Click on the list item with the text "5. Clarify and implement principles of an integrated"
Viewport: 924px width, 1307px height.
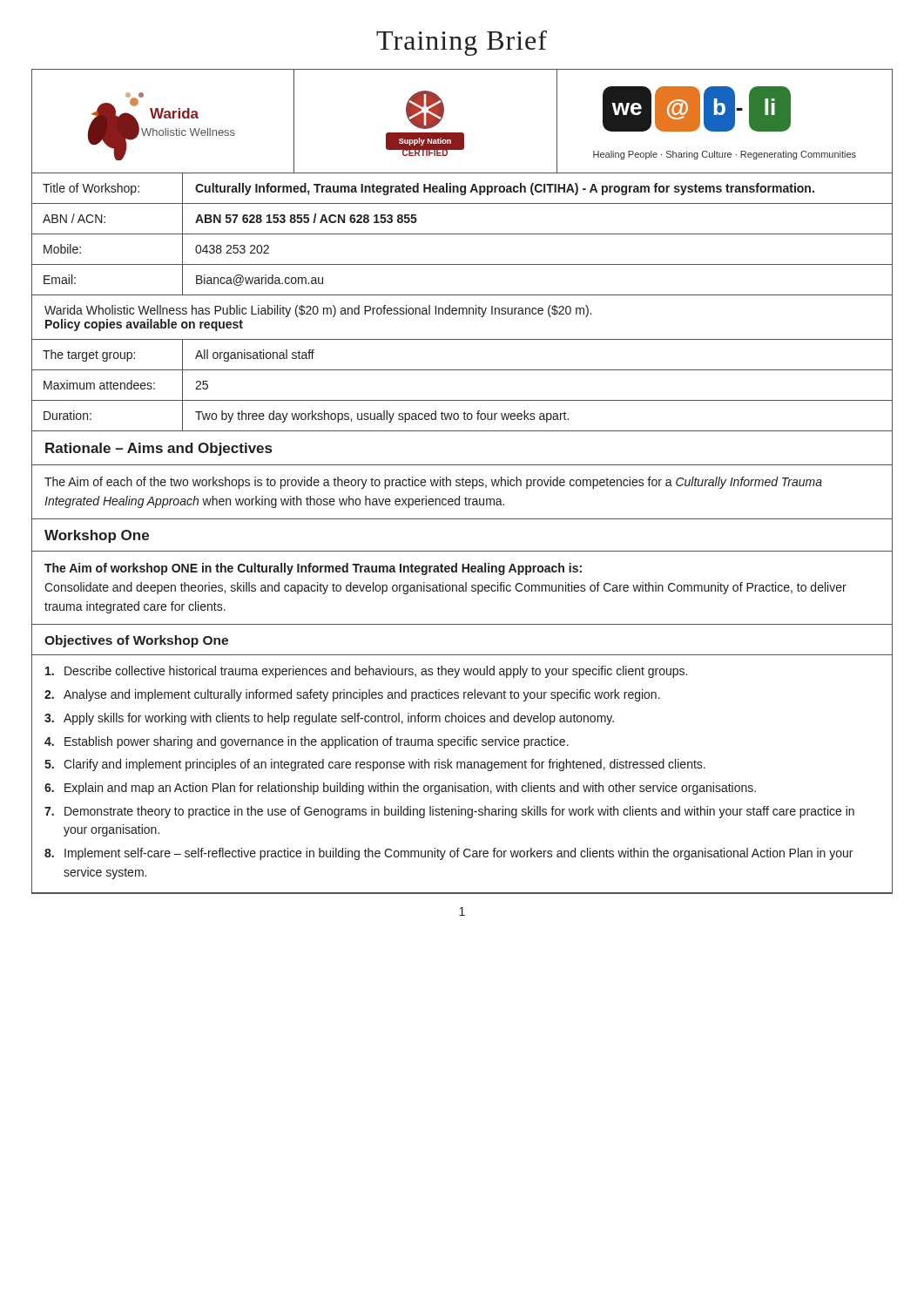[375, 765]
